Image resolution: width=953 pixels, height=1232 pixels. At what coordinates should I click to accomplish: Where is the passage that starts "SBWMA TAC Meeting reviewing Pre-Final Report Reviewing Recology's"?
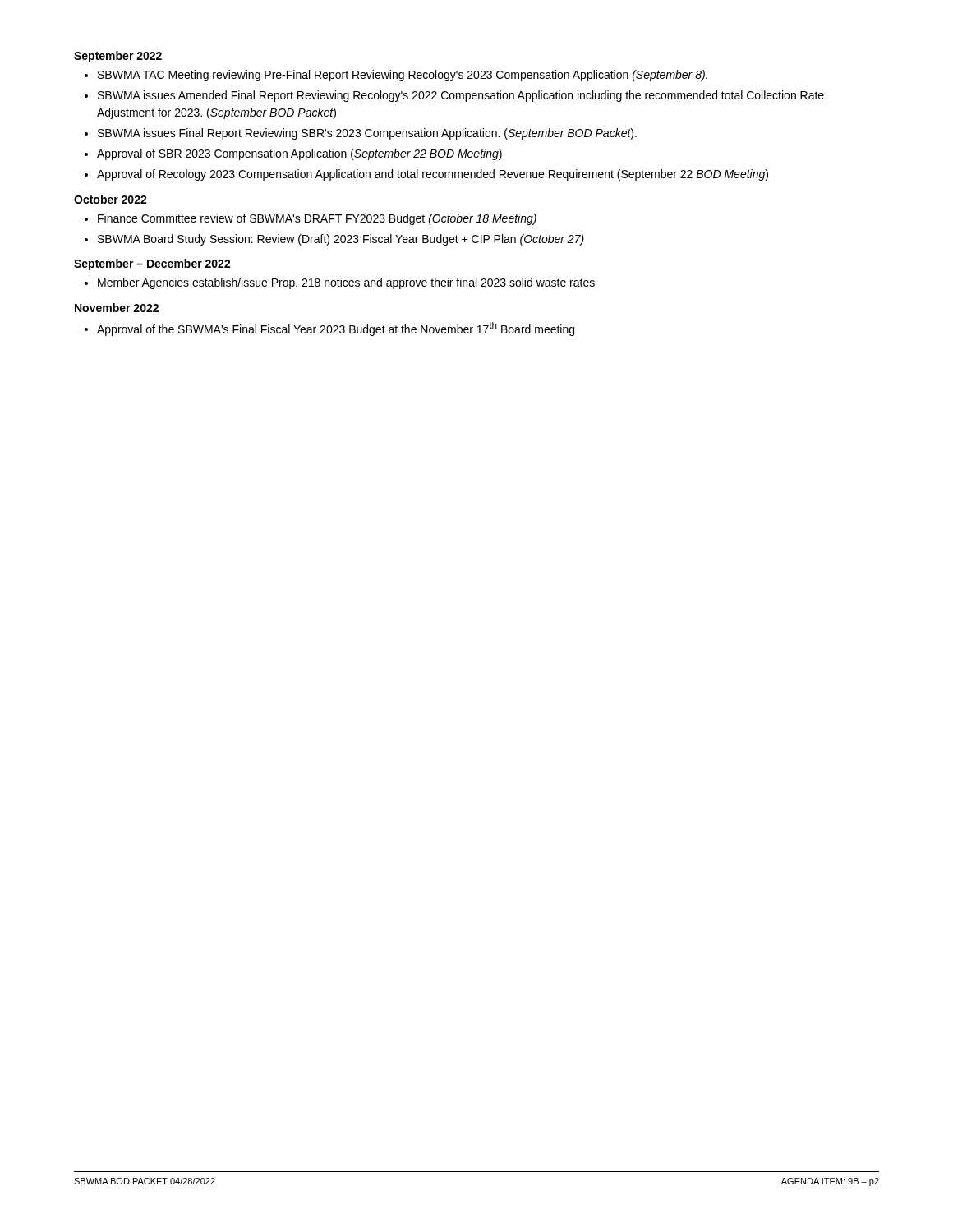tap(403, 75)
